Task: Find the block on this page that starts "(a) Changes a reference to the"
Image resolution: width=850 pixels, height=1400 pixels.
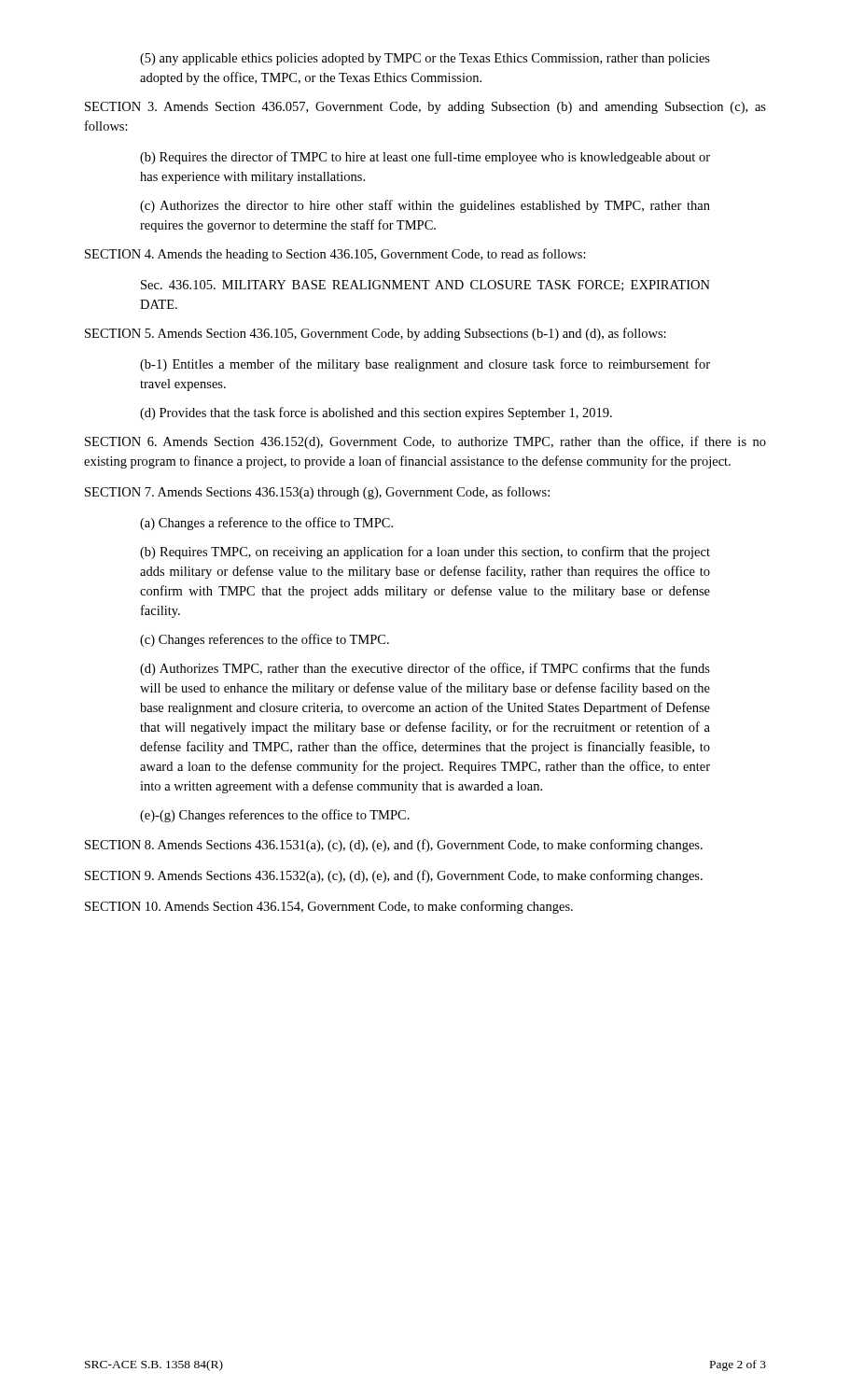Action: [x=266, y=524]
